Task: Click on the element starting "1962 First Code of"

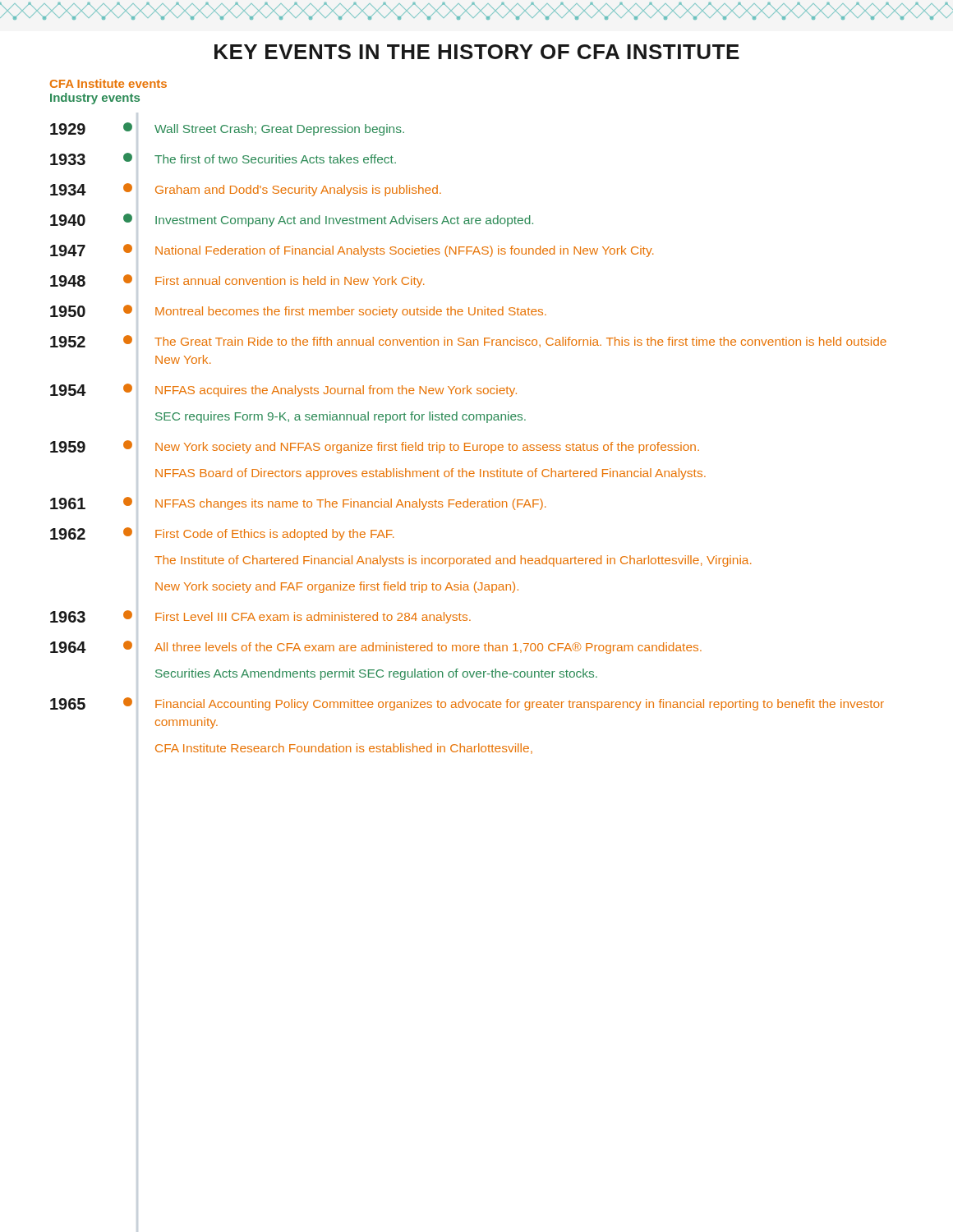Action: click(222, 534)
